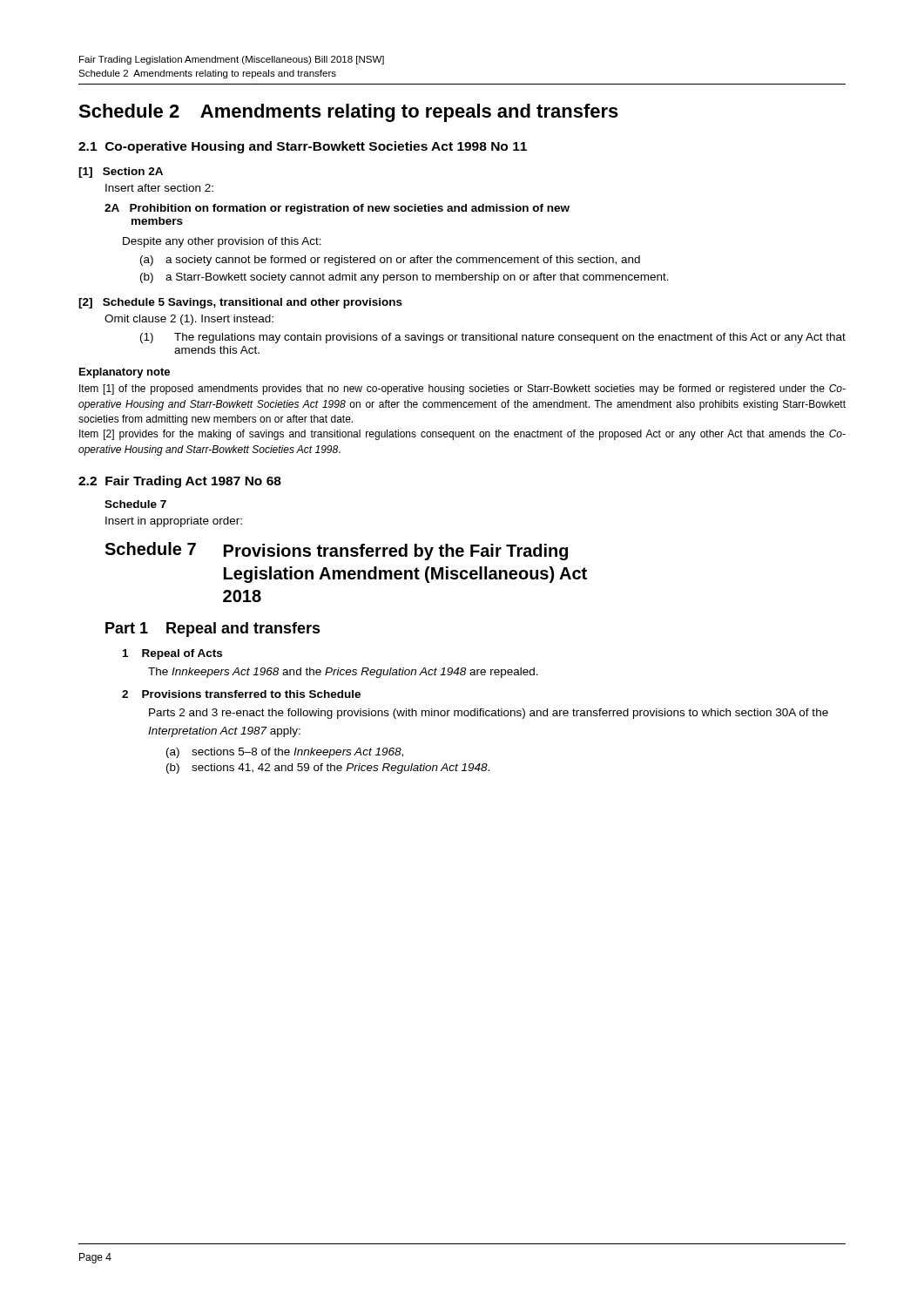
Task: Point to the block starting "Insert in appropriate order:"
Action: click(x=174, y=521)
